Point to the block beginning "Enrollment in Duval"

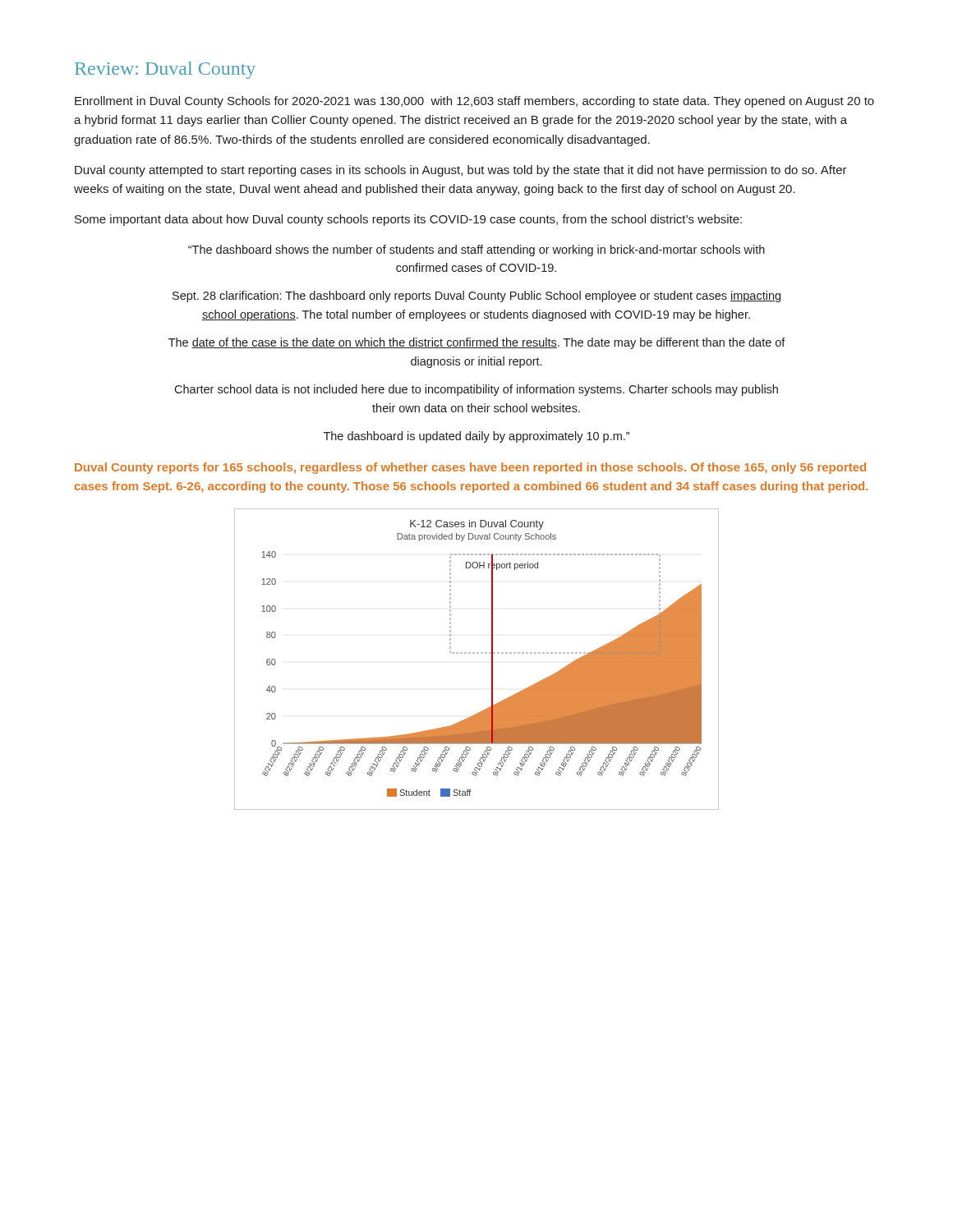pos(474,120)
